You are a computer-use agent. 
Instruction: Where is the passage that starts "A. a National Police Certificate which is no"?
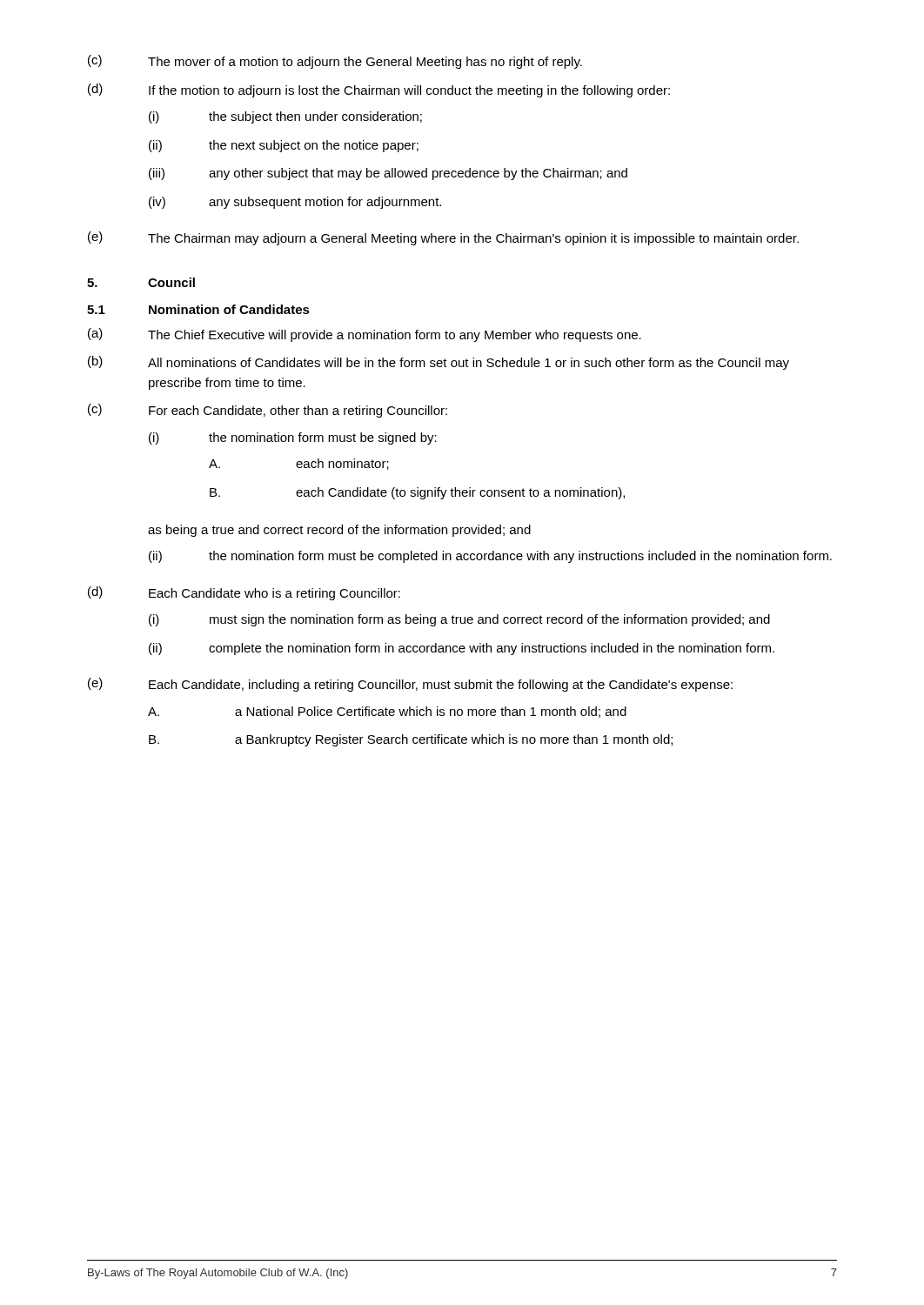click(492, 712)
